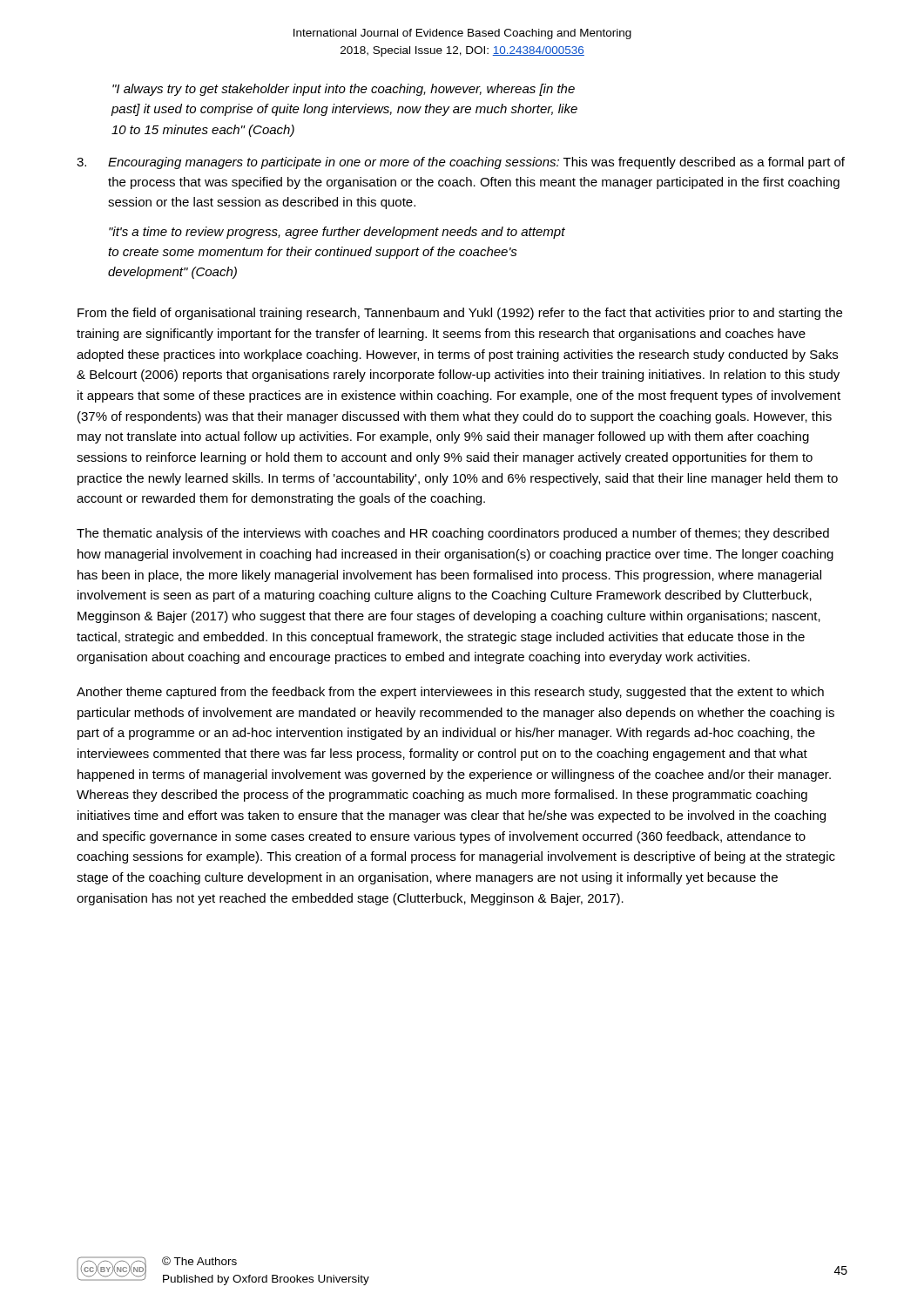Viewport: 924px width, 1307px height.
Task: Point to the block beginning "3. Encouraging managers to participate in"
Action: [x=462, y=223]
